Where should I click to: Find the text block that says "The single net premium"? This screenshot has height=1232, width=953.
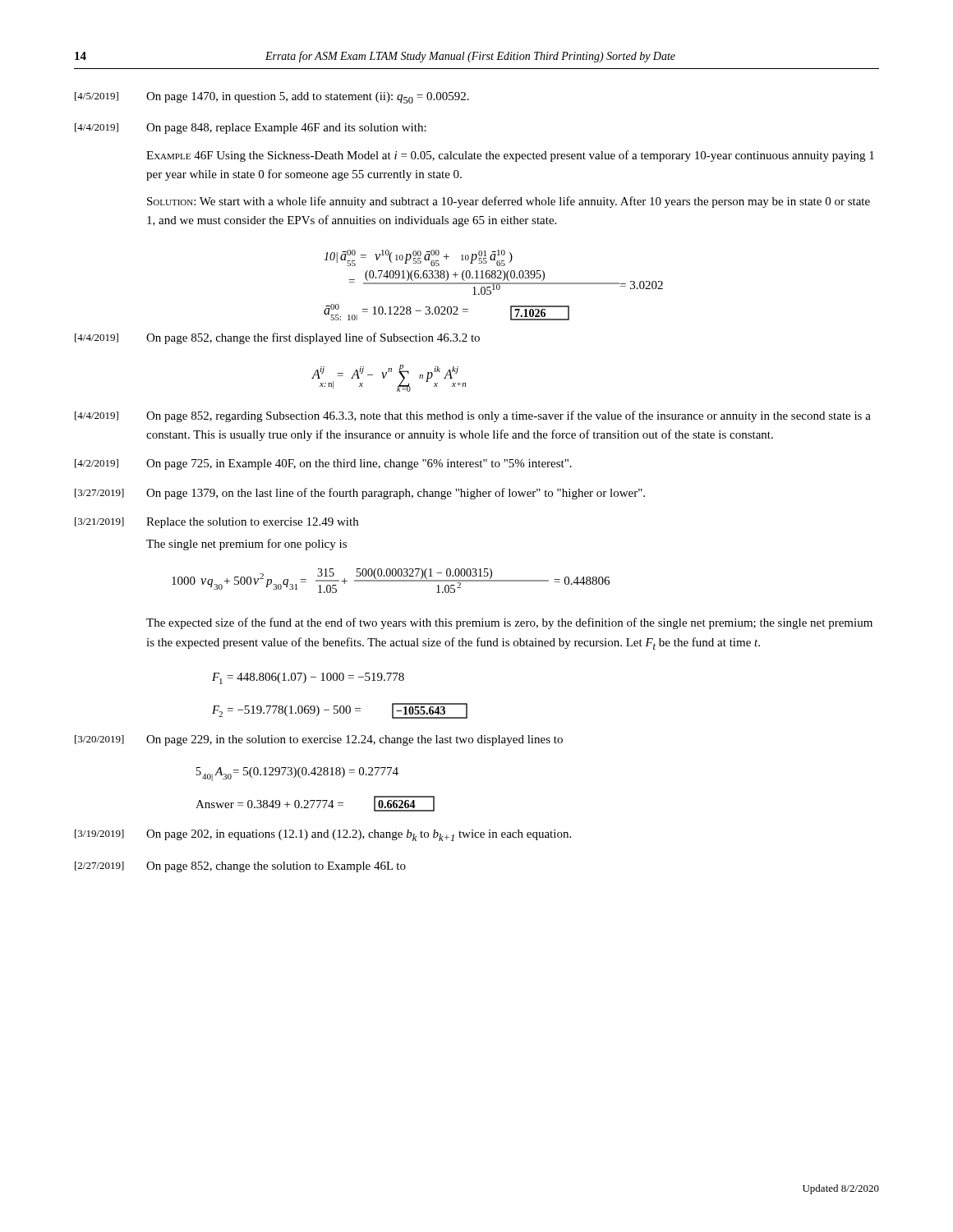(247, 544)
